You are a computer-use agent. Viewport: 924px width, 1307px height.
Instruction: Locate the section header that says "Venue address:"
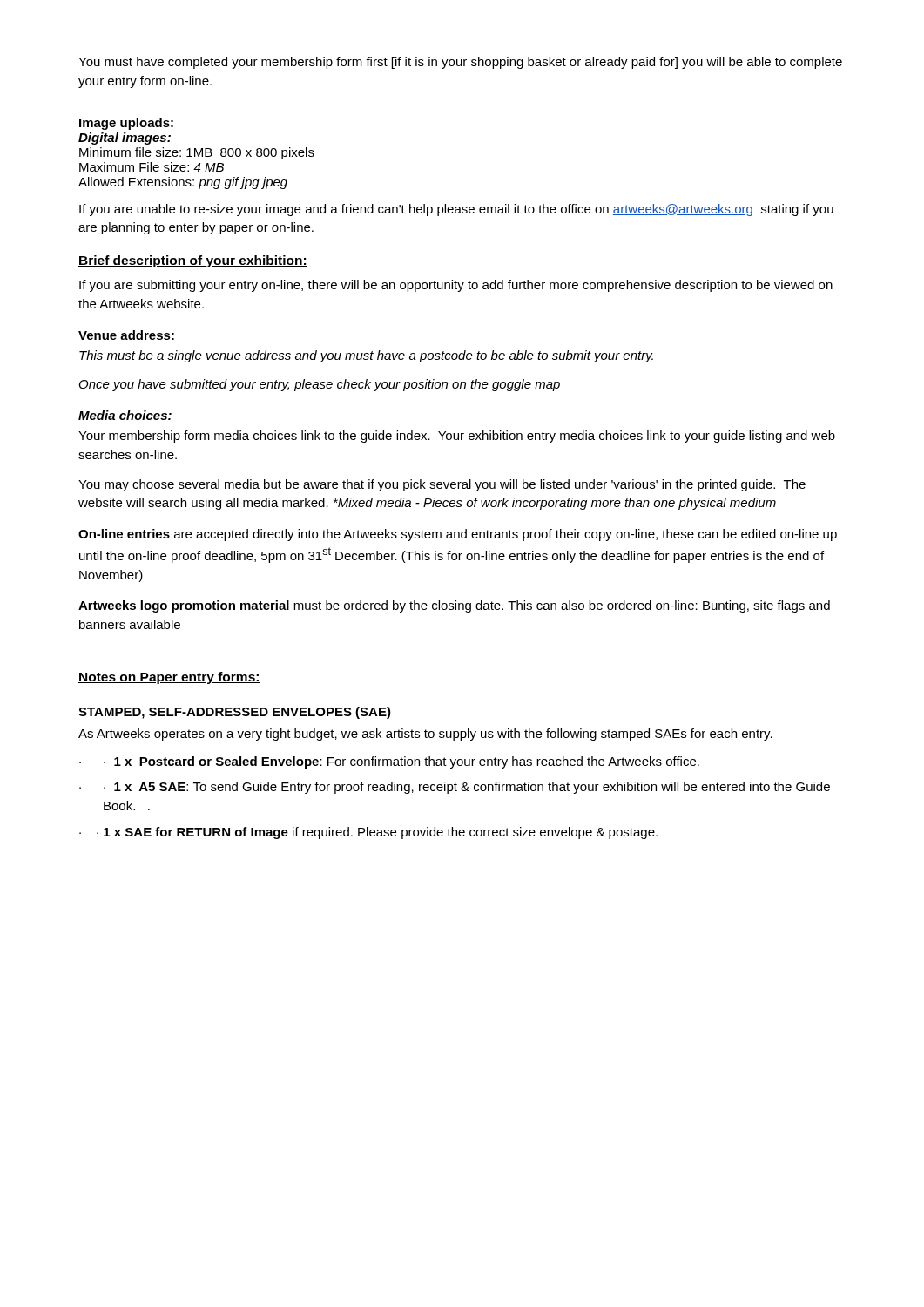click(127, 335)
